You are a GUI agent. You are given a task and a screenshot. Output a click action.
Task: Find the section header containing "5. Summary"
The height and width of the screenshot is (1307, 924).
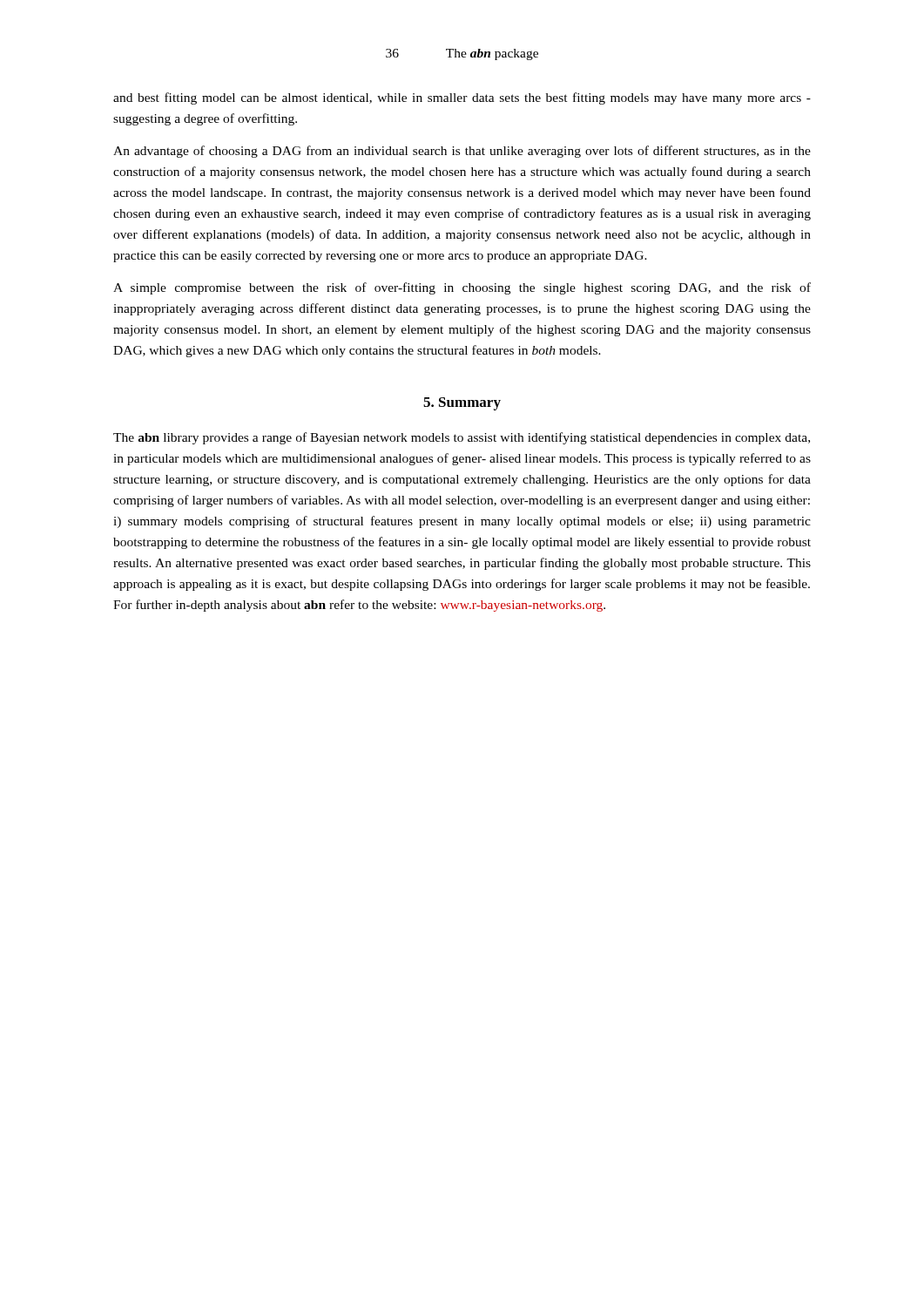(462, 402)
